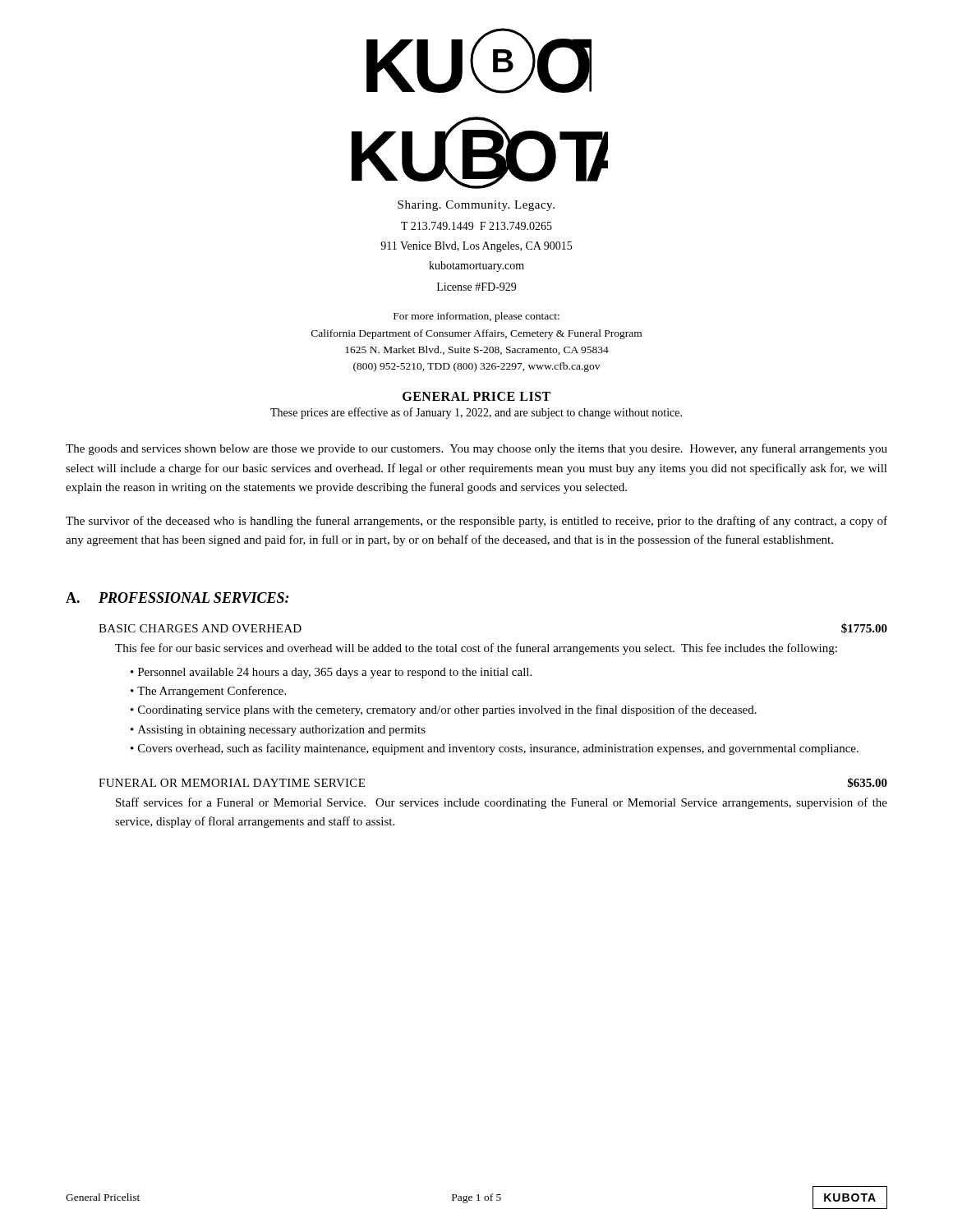953x1232 pixels.
Task: Click the passage that begins "Sharing. Community. Legacy. T 213.749.1449 F 213.749.0265"
Action: pyautogui.click(x=476, y=246)
